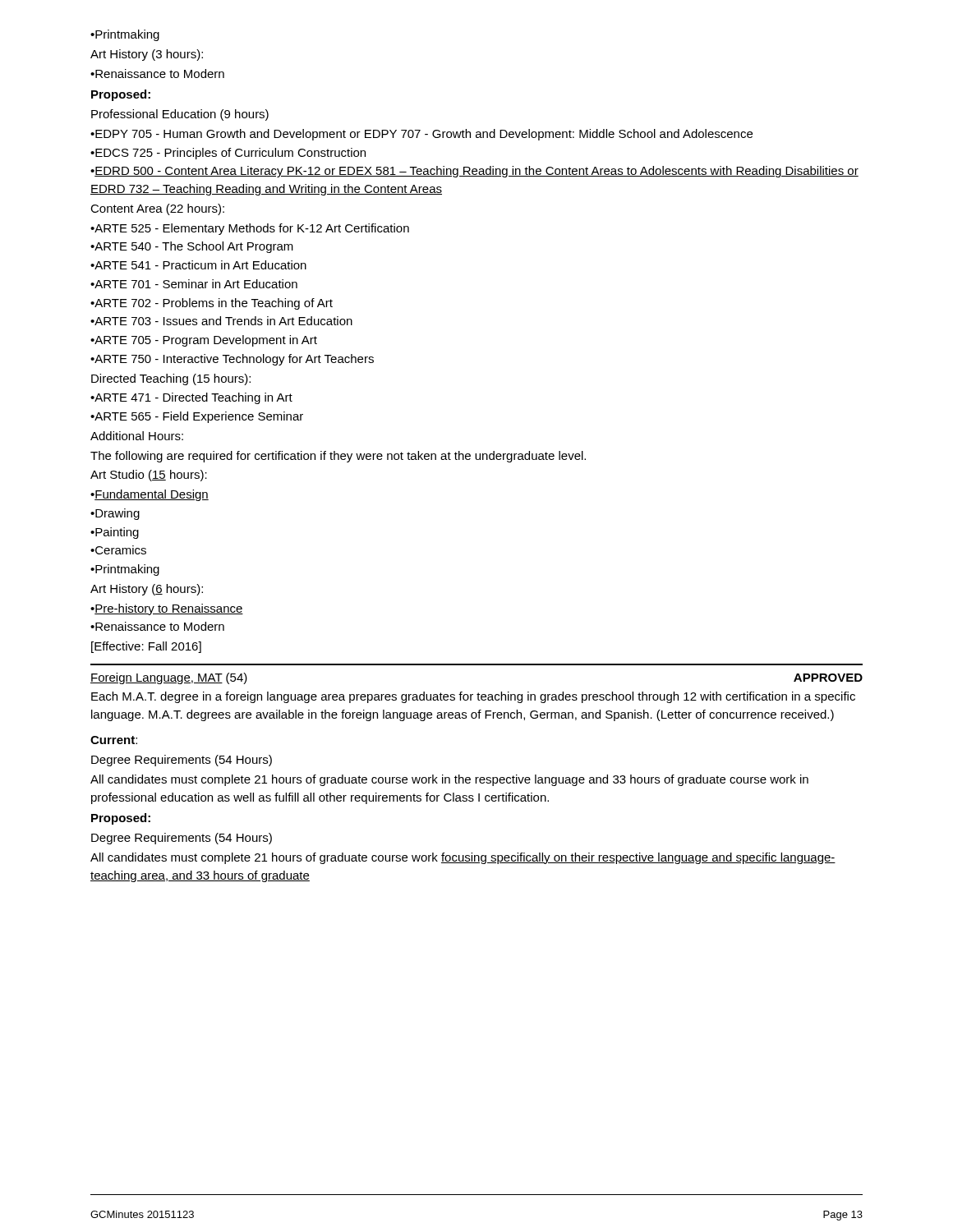953x1232 pixels.
Task: Navigate to the region starting "Professional Education (9 hours)"
Action: (180, 114)
